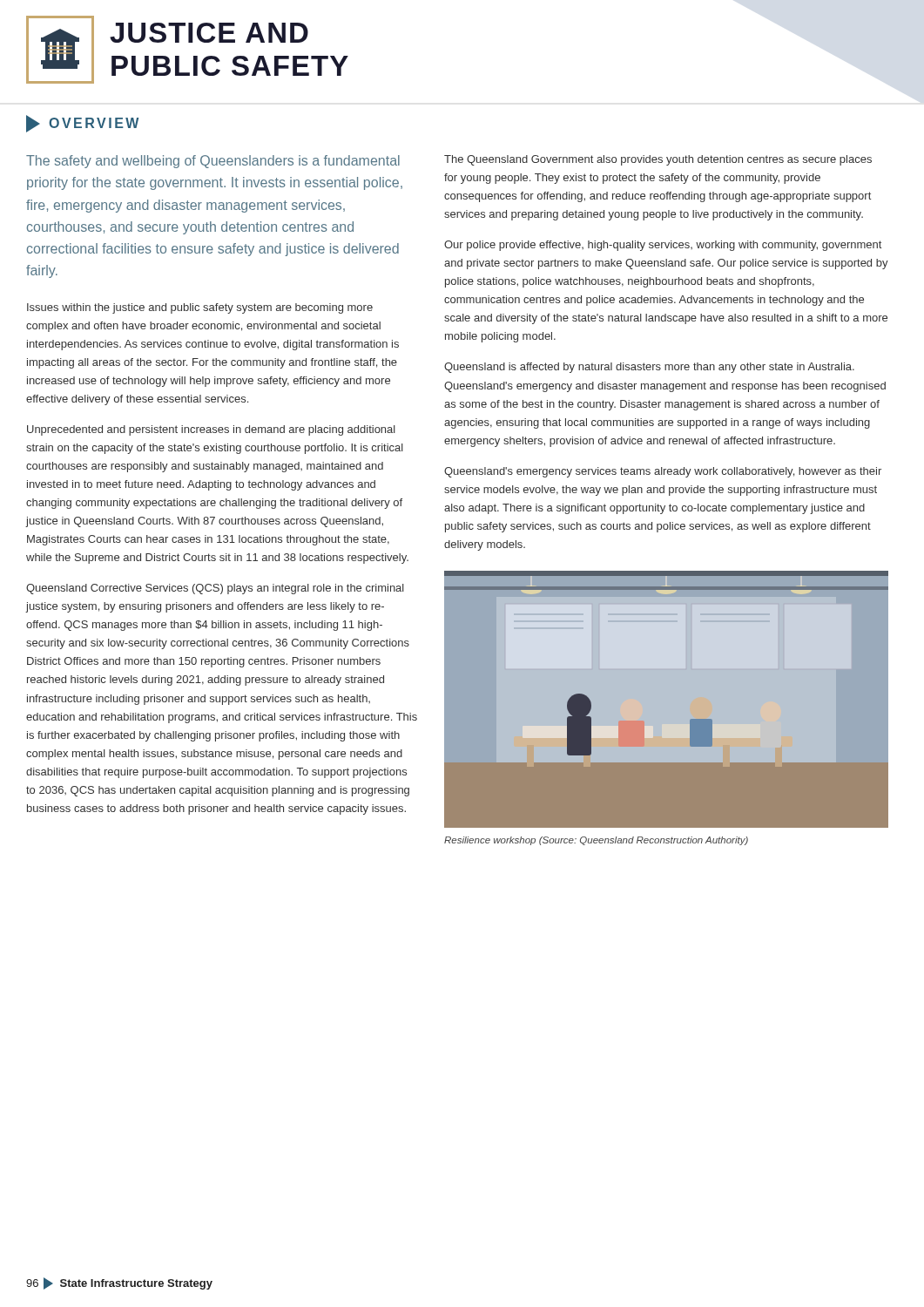This screenshot has width=924, height=1307.
Task: Find the text starting "Unprecedented and persistent increases"
Action: [218, 493]
